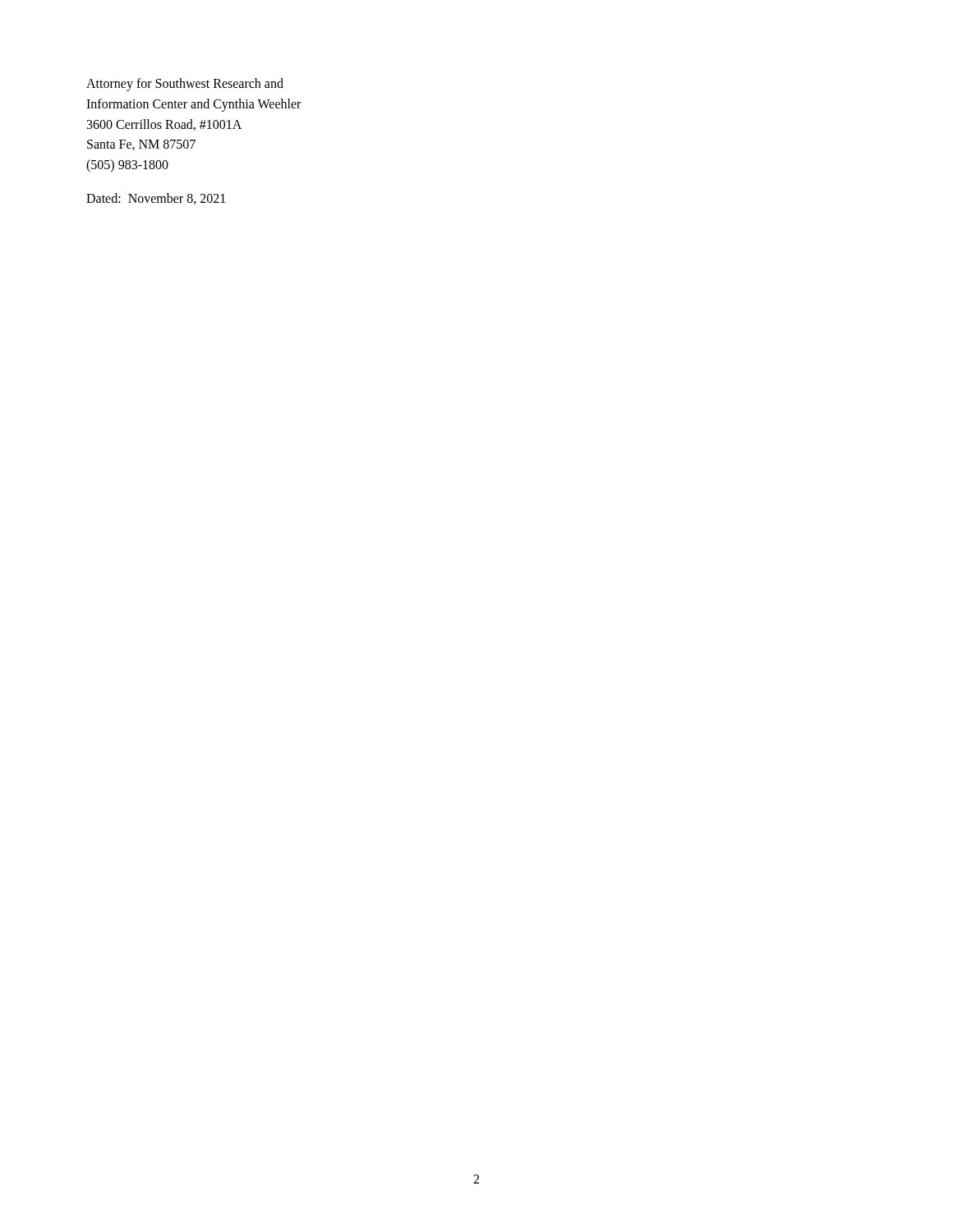Screen dimensions: 1232x953
Task: Navigate to the region starting "Attorney for Southwest Research and Information Center and"
Action: (x=194, y=124)
